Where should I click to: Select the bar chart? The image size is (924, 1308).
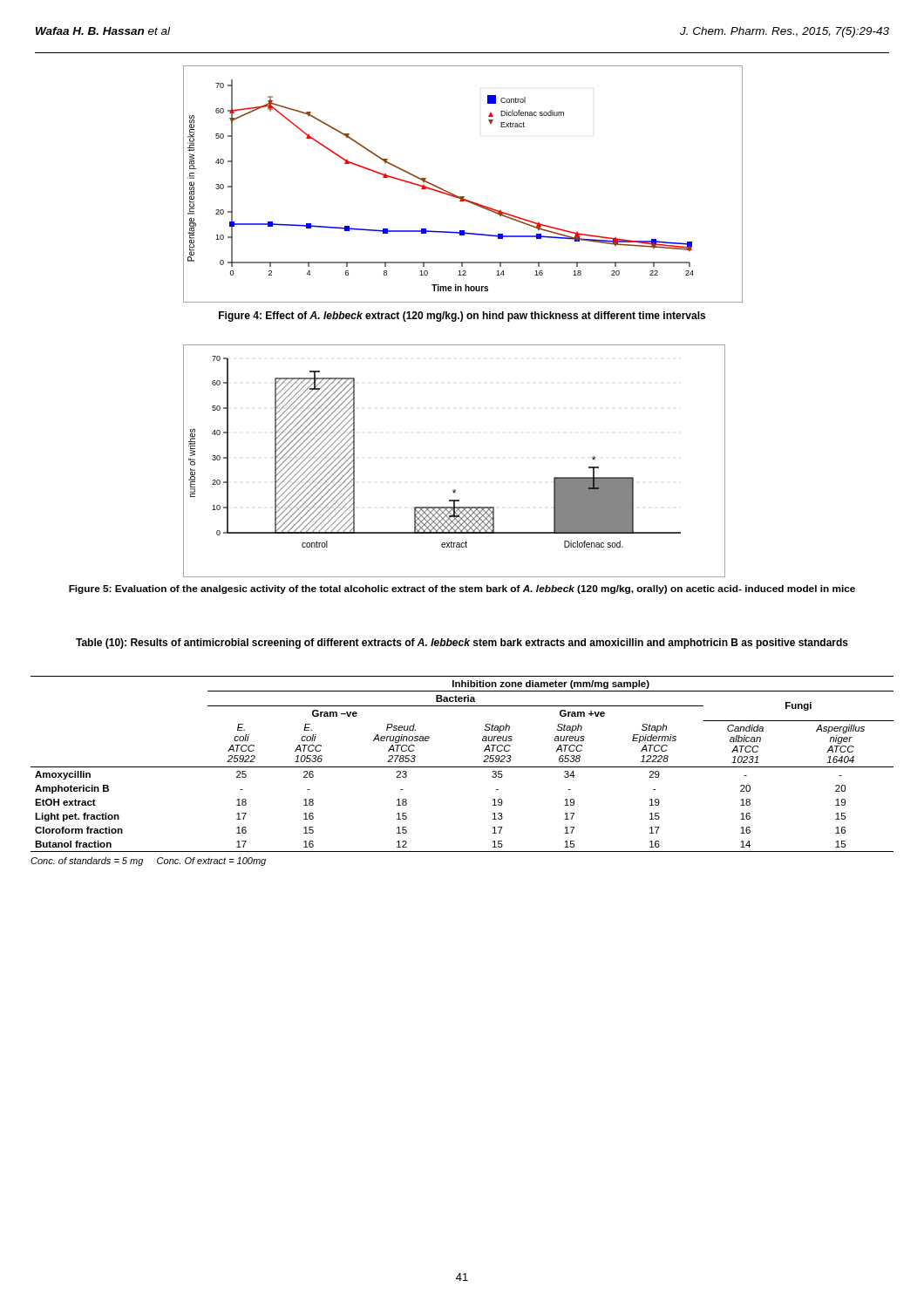[x=453, y=460]
